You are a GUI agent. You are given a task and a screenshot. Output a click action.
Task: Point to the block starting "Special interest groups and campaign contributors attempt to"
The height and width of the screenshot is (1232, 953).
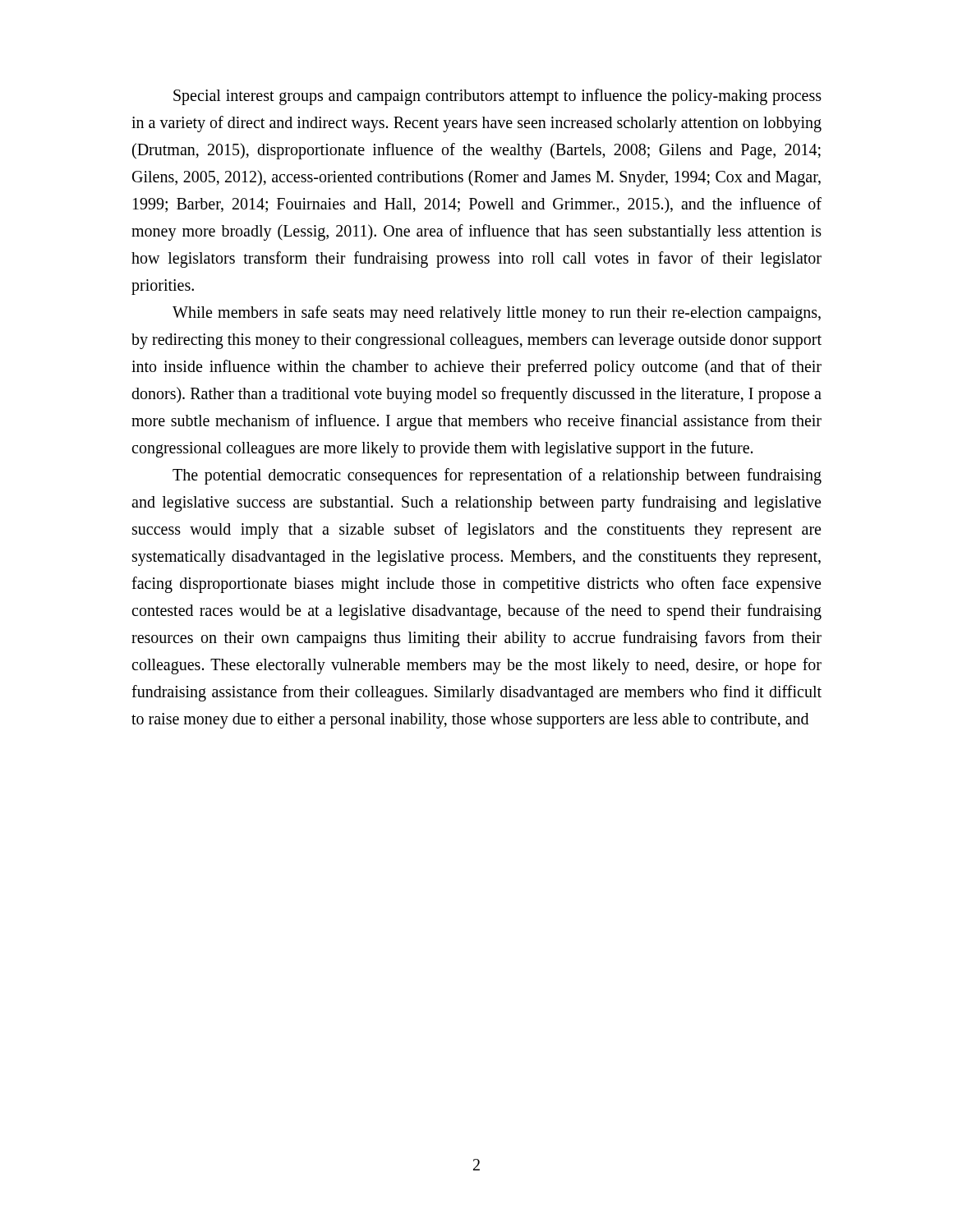(x=476, y=191)
